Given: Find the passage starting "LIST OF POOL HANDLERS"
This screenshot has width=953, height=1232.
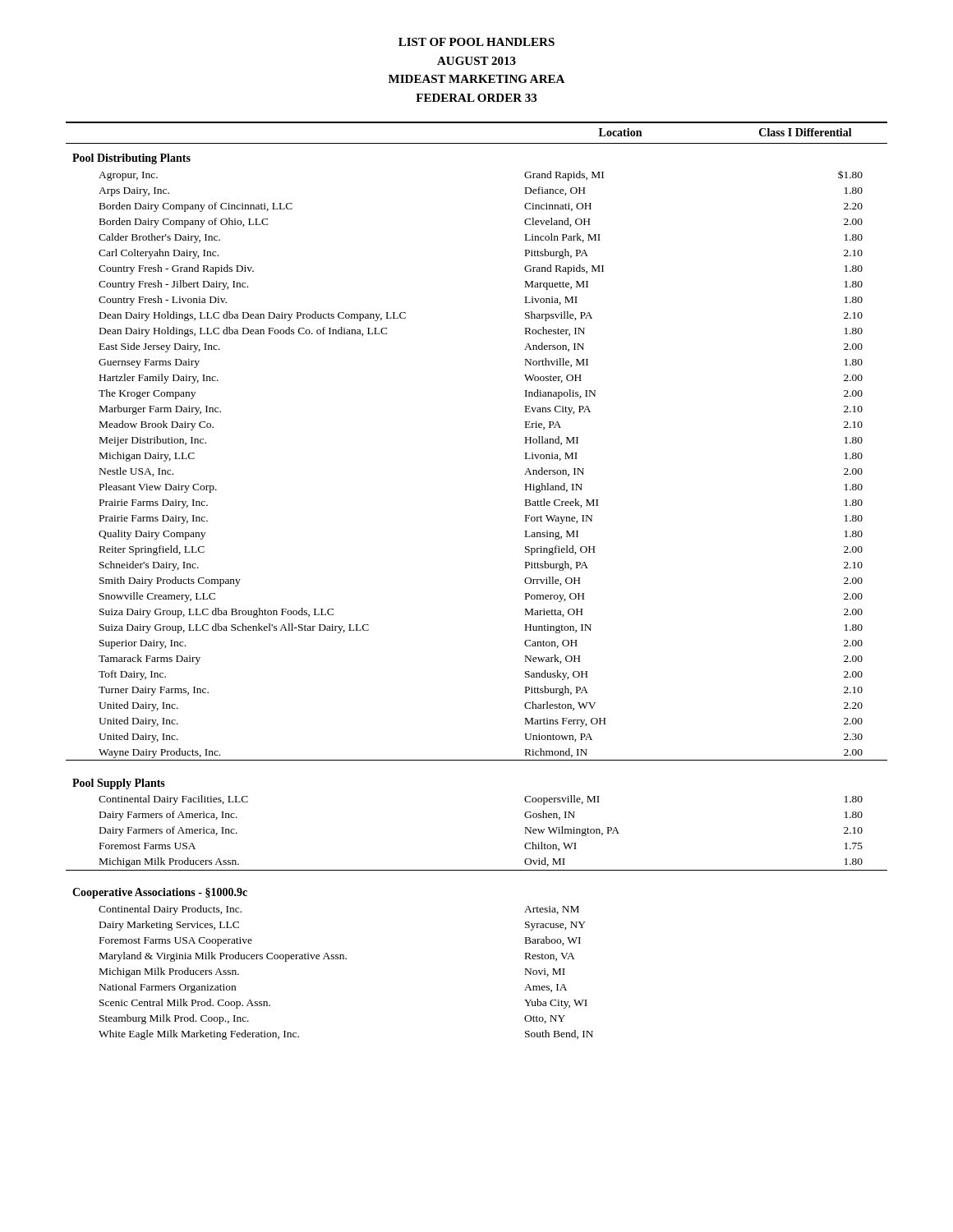Looking at the screenshot, I should click(476, 70).
